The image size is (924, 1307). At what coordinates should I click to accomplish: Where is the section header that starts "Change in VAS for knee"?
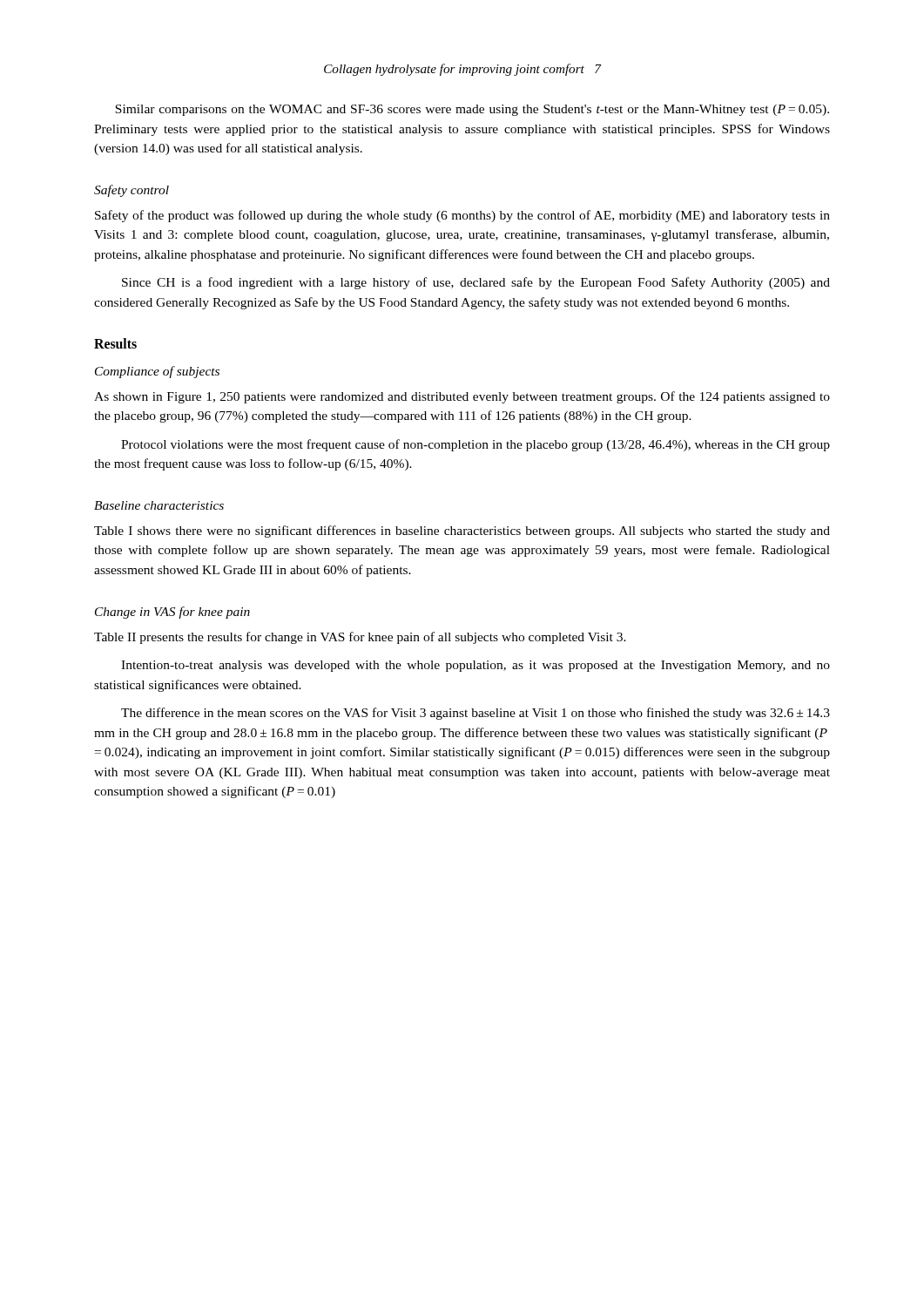click(172, 612)
